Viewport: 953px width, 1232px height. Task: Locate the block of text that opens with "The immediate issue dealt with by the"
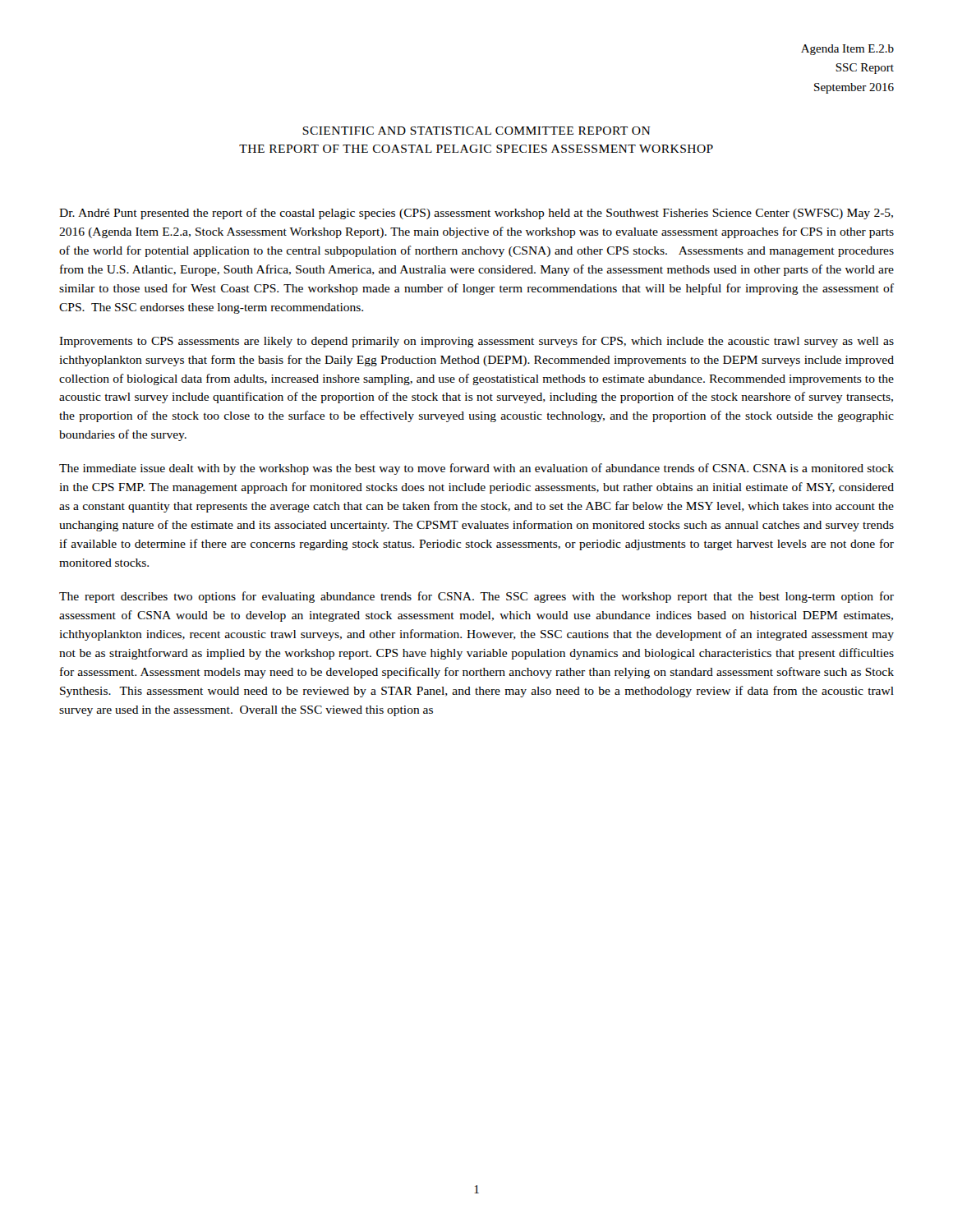pyautogui.click(x=476, y=516)
